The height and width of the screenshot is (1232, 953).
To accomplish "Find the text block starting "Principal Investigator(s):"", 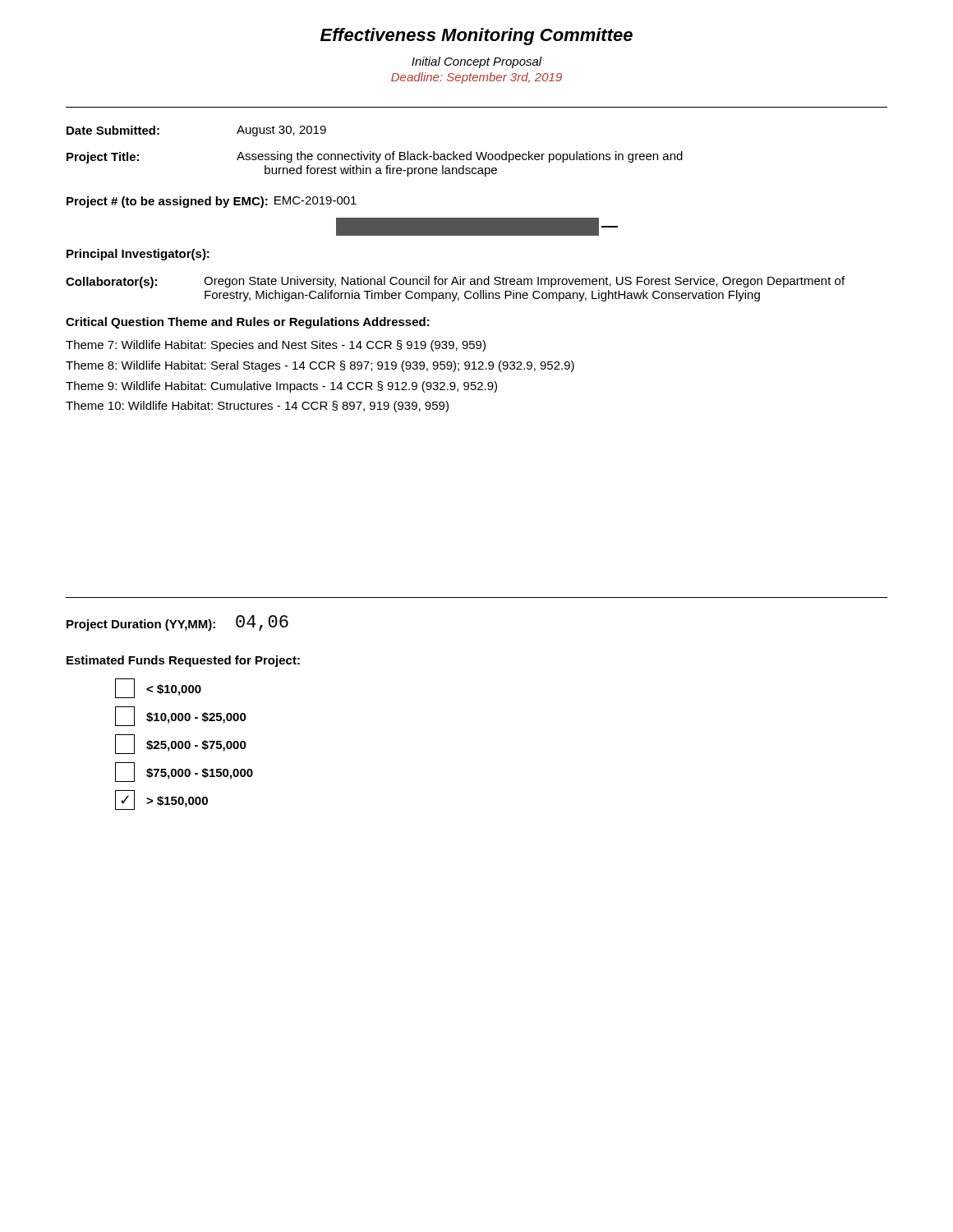I will point(148,253).
